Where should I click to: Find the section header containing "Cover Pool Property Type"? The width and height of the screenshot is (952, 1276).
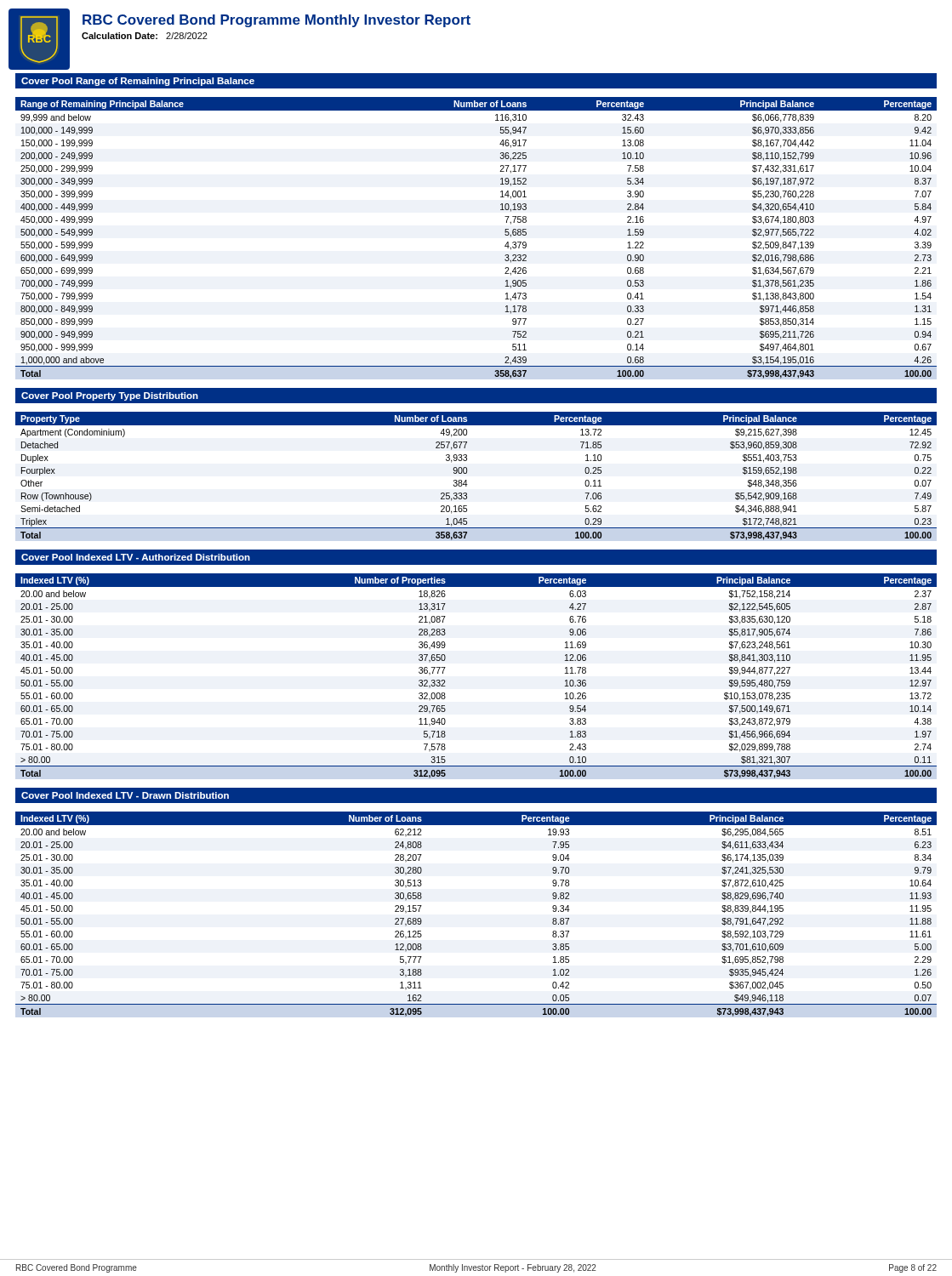tap(476, 396)
